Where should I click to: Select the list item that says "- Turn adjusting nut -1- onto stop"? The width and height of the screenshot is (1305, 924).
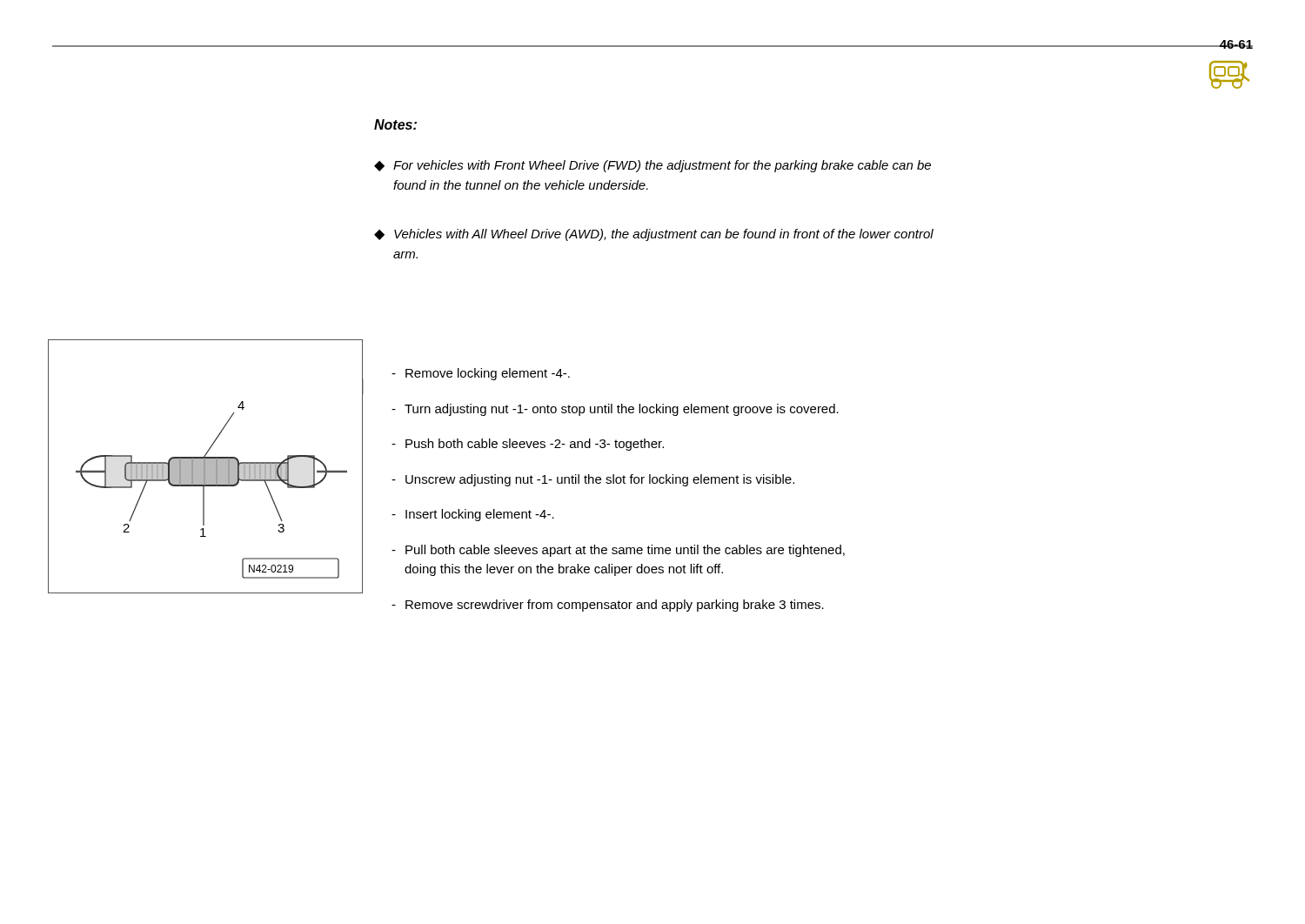click(615, 409)
